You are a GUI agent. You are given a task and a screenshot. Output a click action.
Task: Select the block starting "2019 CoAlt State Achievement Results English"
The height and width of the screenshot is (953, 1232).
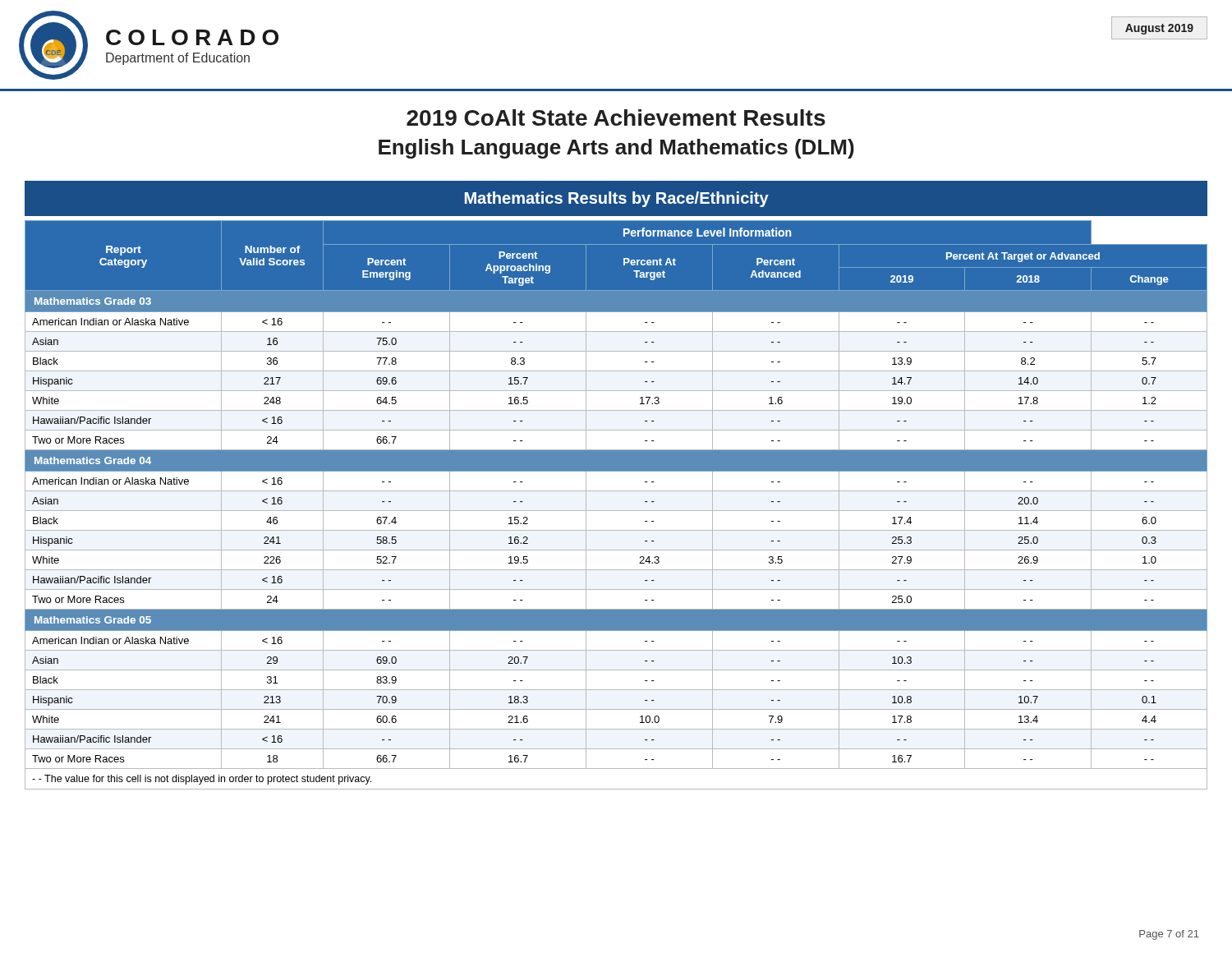pyautogui.click(x=616, y=133)
